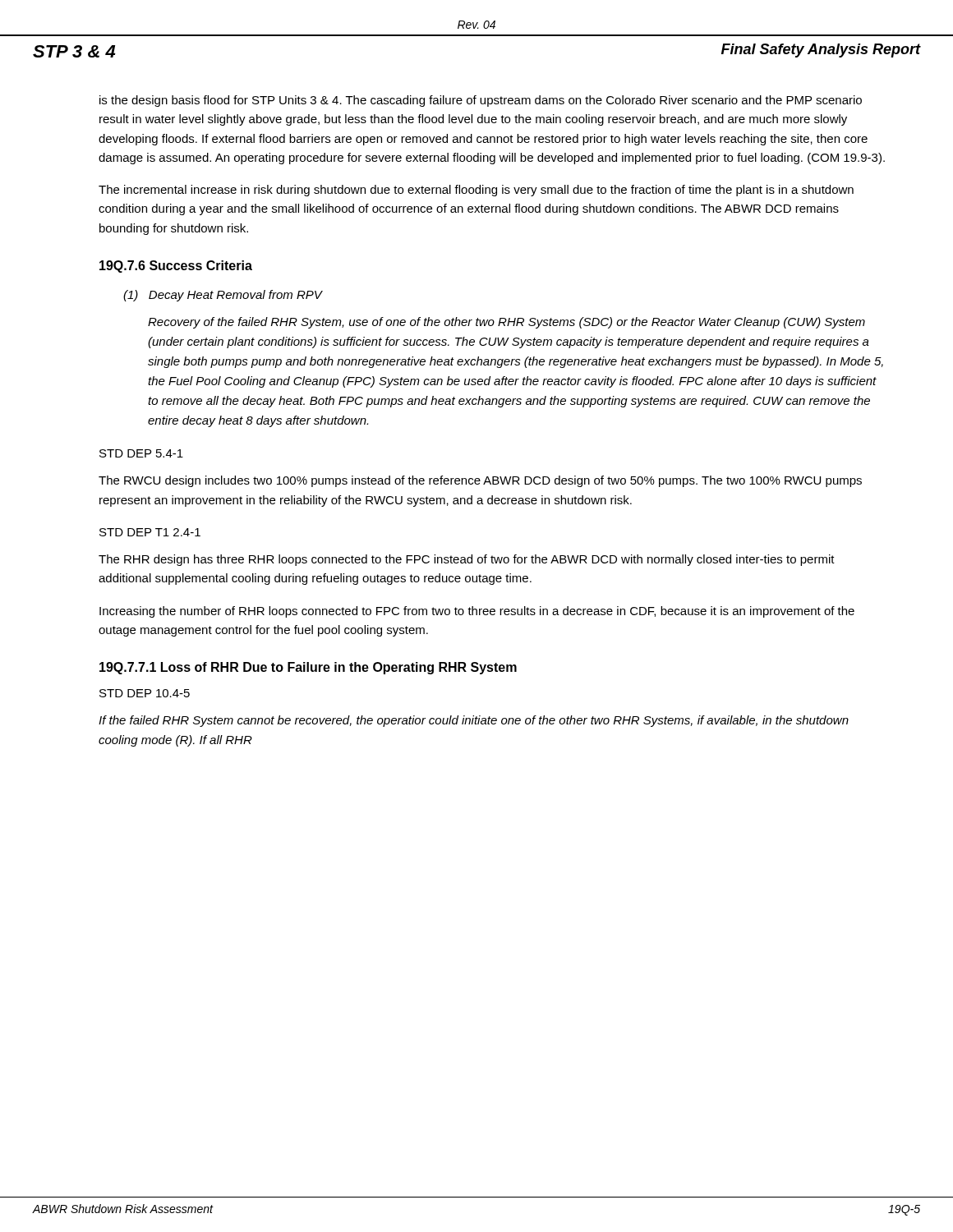Where does it say "19Q.7.6 Success Criteria"?
The image size is (953, 1232).
[x=175, y=265]
